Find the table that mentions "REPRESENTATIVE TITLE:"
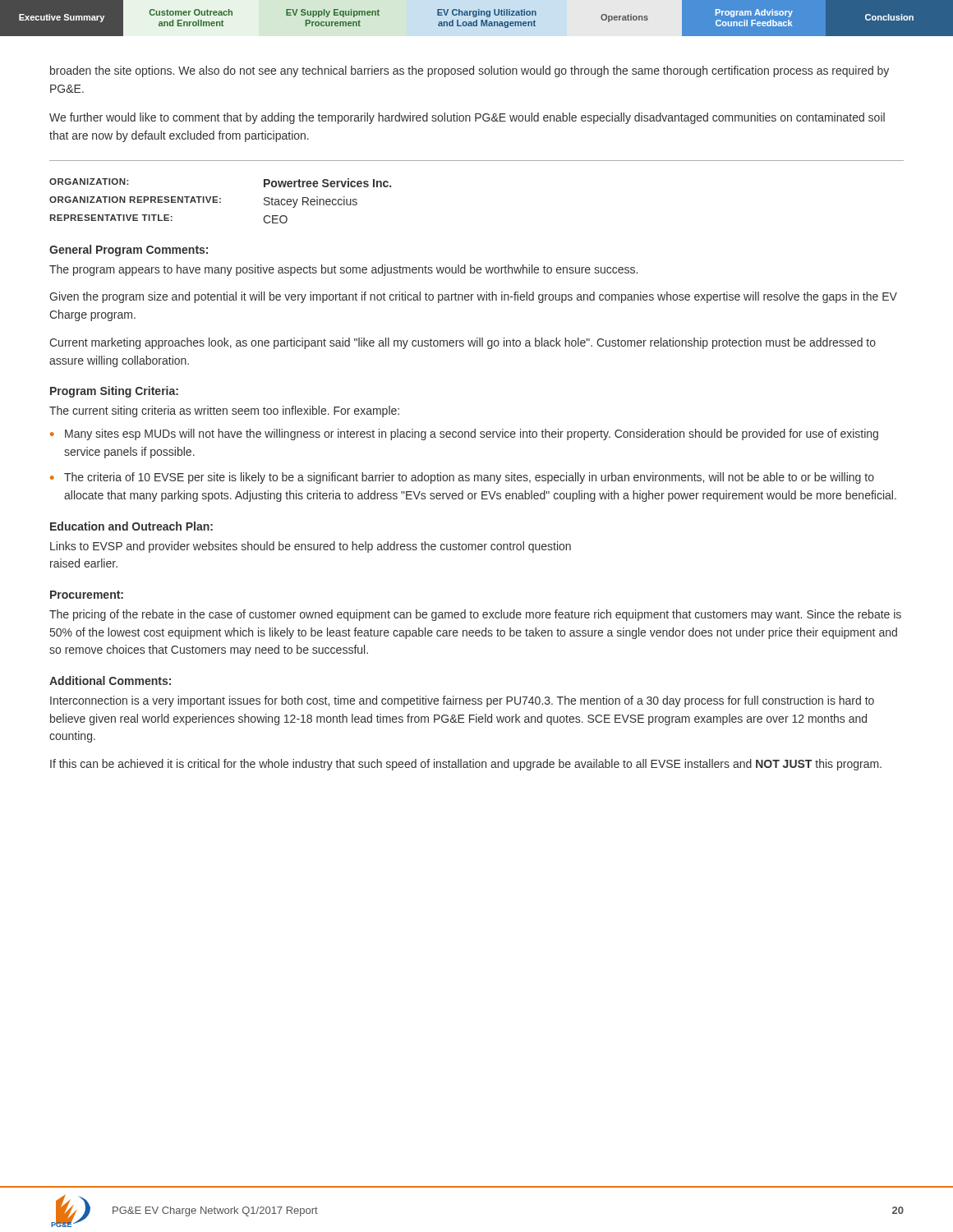 coord(476,201)
